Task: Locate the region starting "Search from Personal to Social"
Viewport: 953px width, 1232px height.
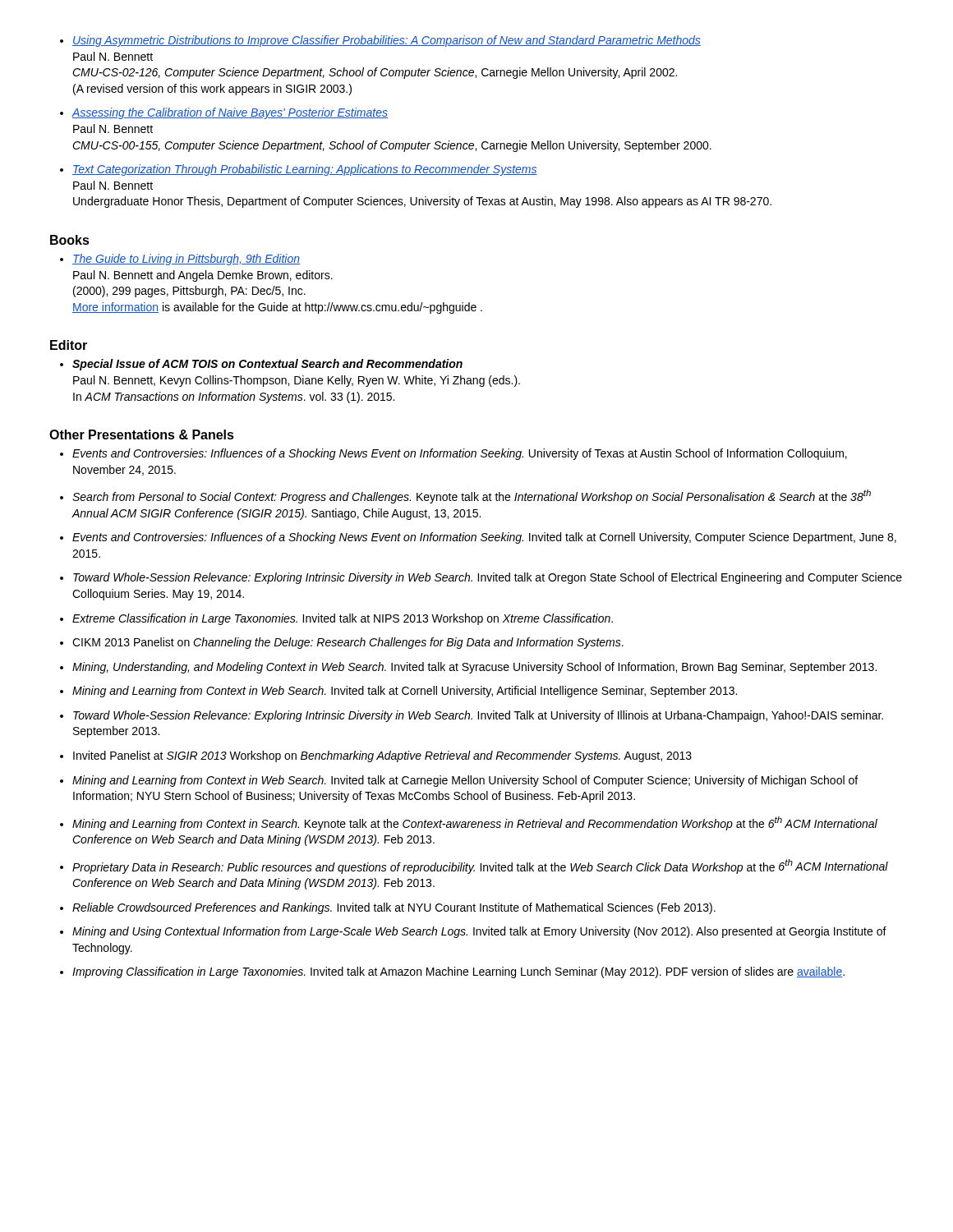Action: (476, 504)
